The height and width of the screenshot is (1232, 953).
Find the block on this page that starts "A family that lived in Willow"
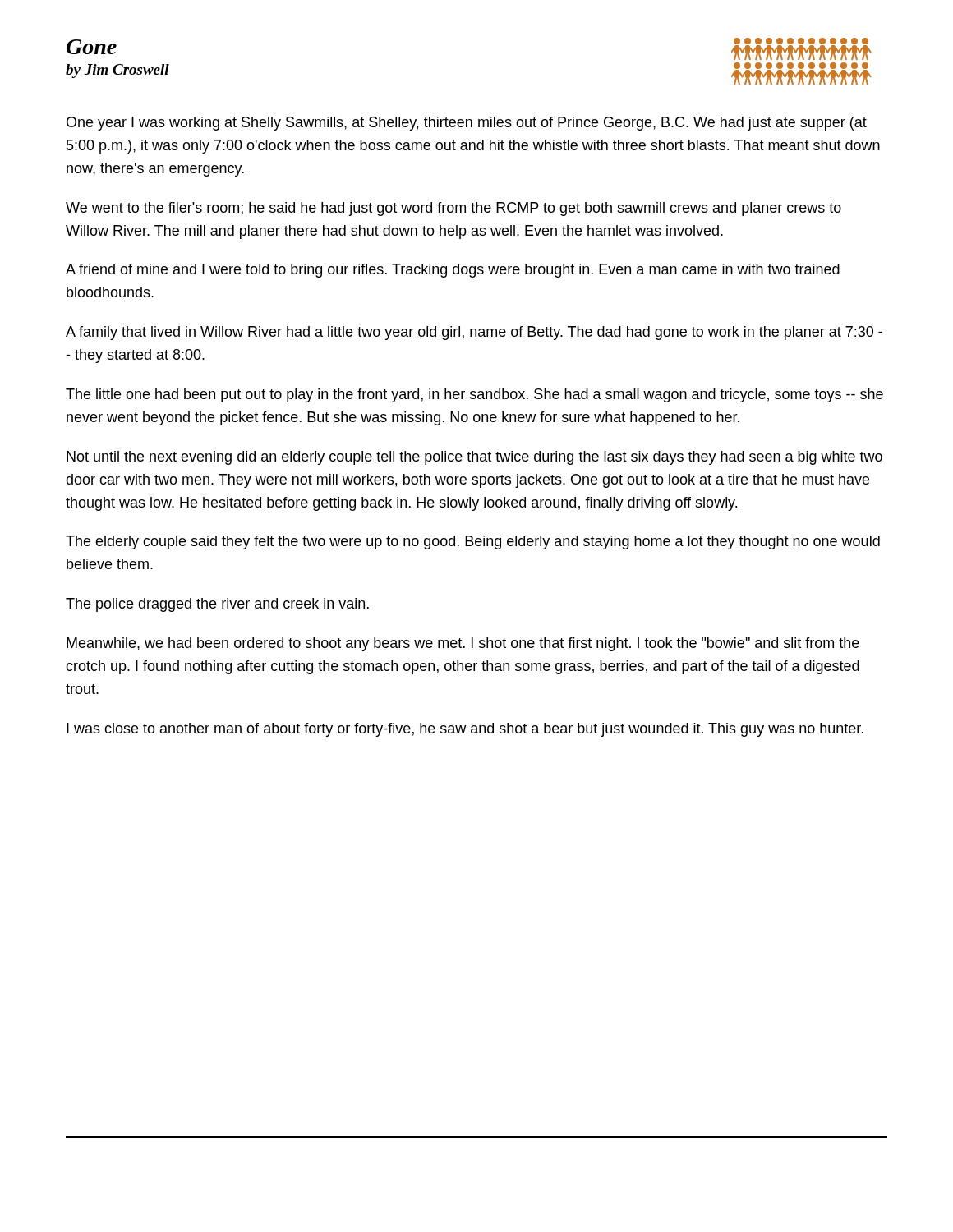tap(474, 343)
